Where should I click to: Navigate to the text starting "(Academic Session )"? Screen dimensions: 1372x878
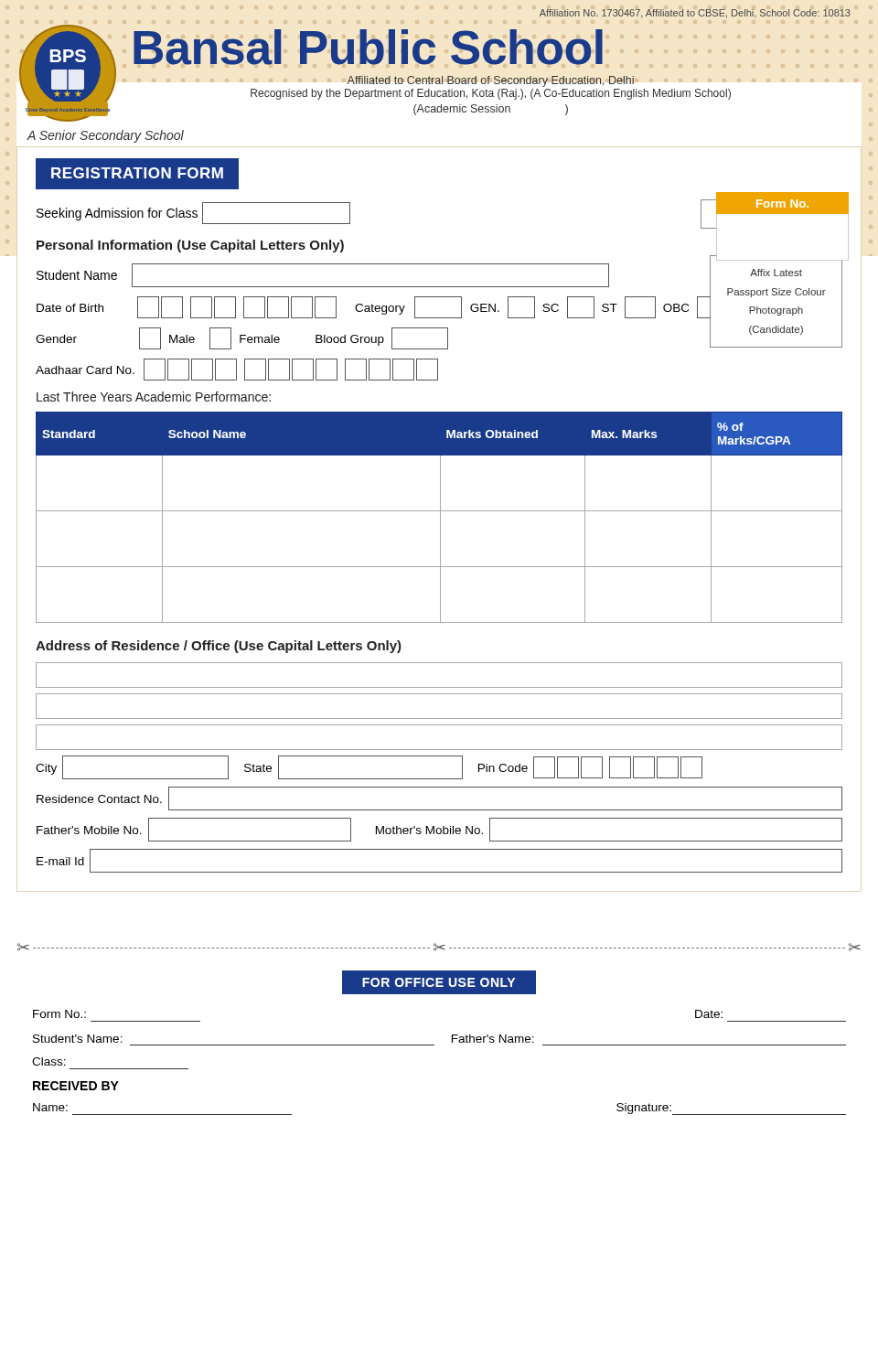tap(491, 109)
